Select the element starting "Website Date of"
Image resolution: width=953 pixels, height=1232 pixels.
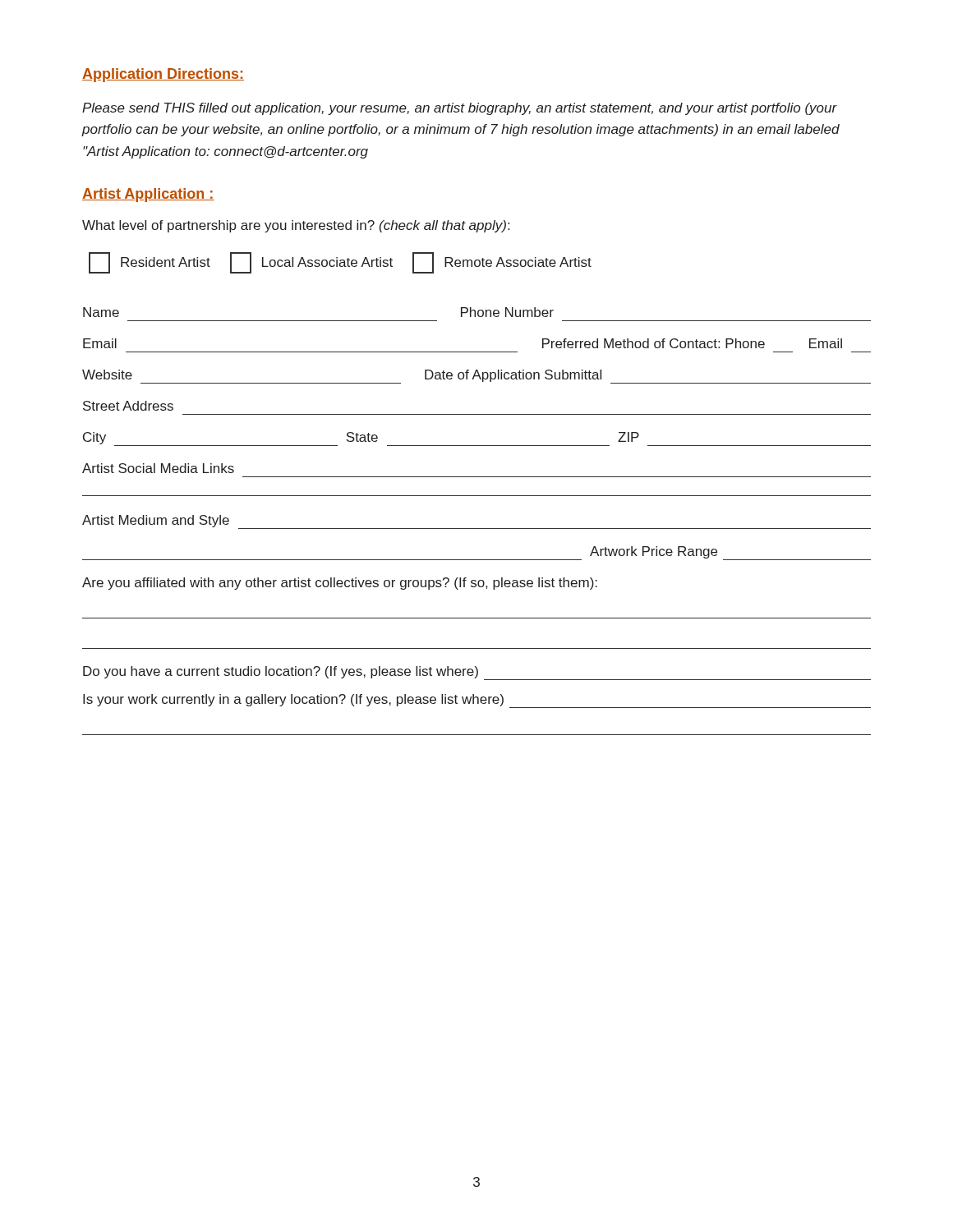pos(476,375)
